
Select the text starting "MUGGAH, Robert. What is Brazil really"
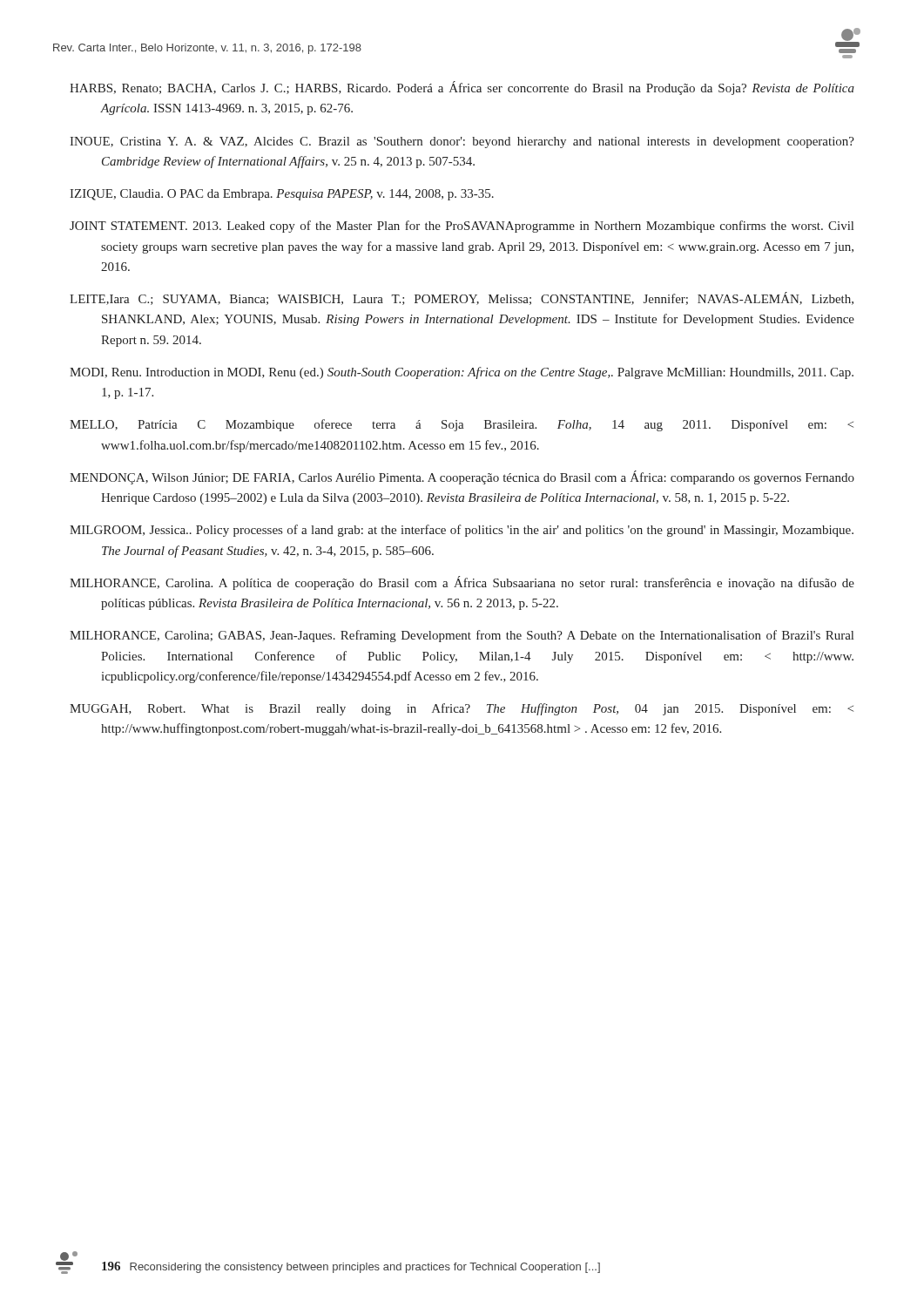click(x=462, y=719)
